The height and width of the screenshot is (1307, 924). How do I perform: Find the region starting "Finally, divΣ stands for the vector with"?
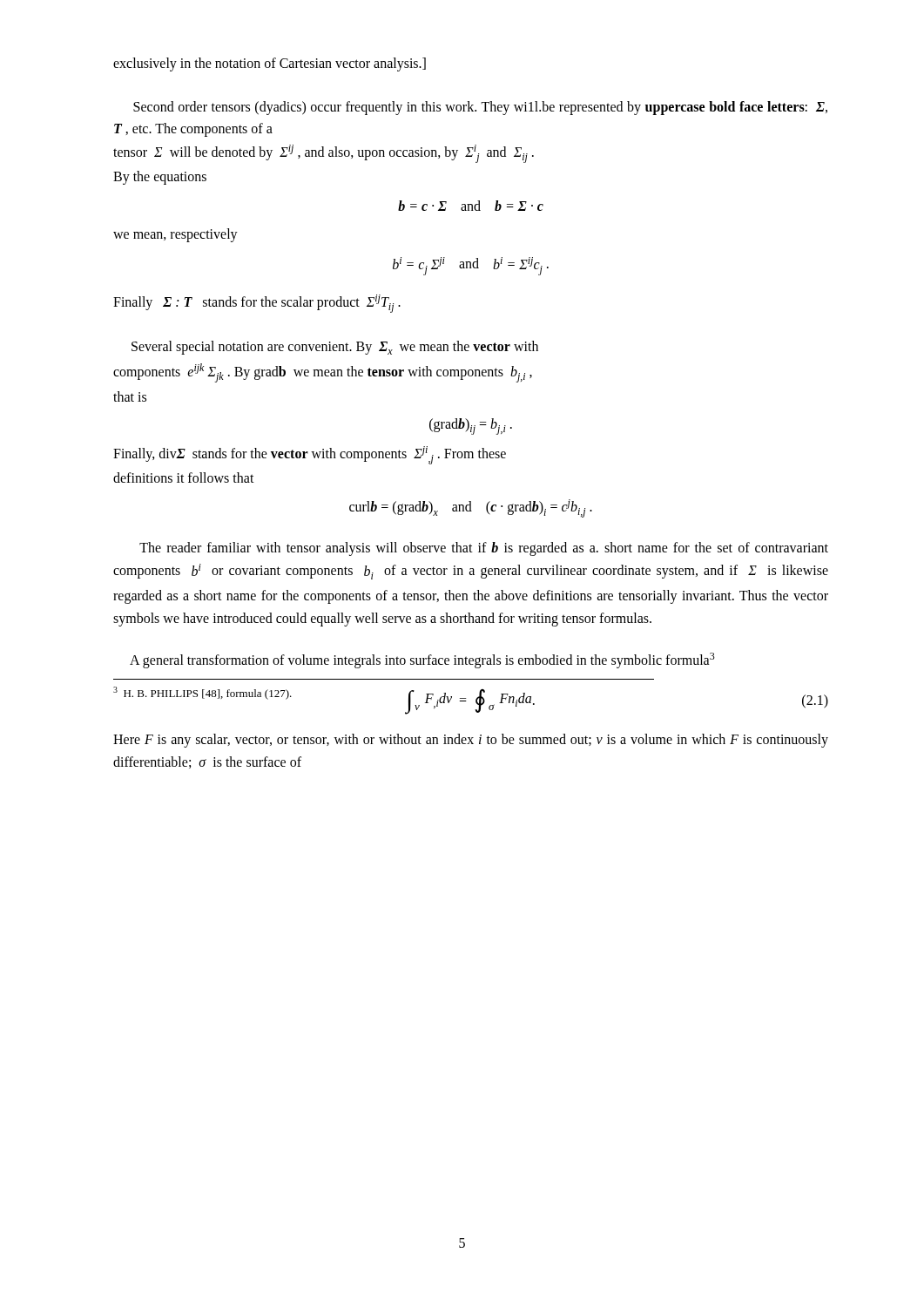[310, 454]
